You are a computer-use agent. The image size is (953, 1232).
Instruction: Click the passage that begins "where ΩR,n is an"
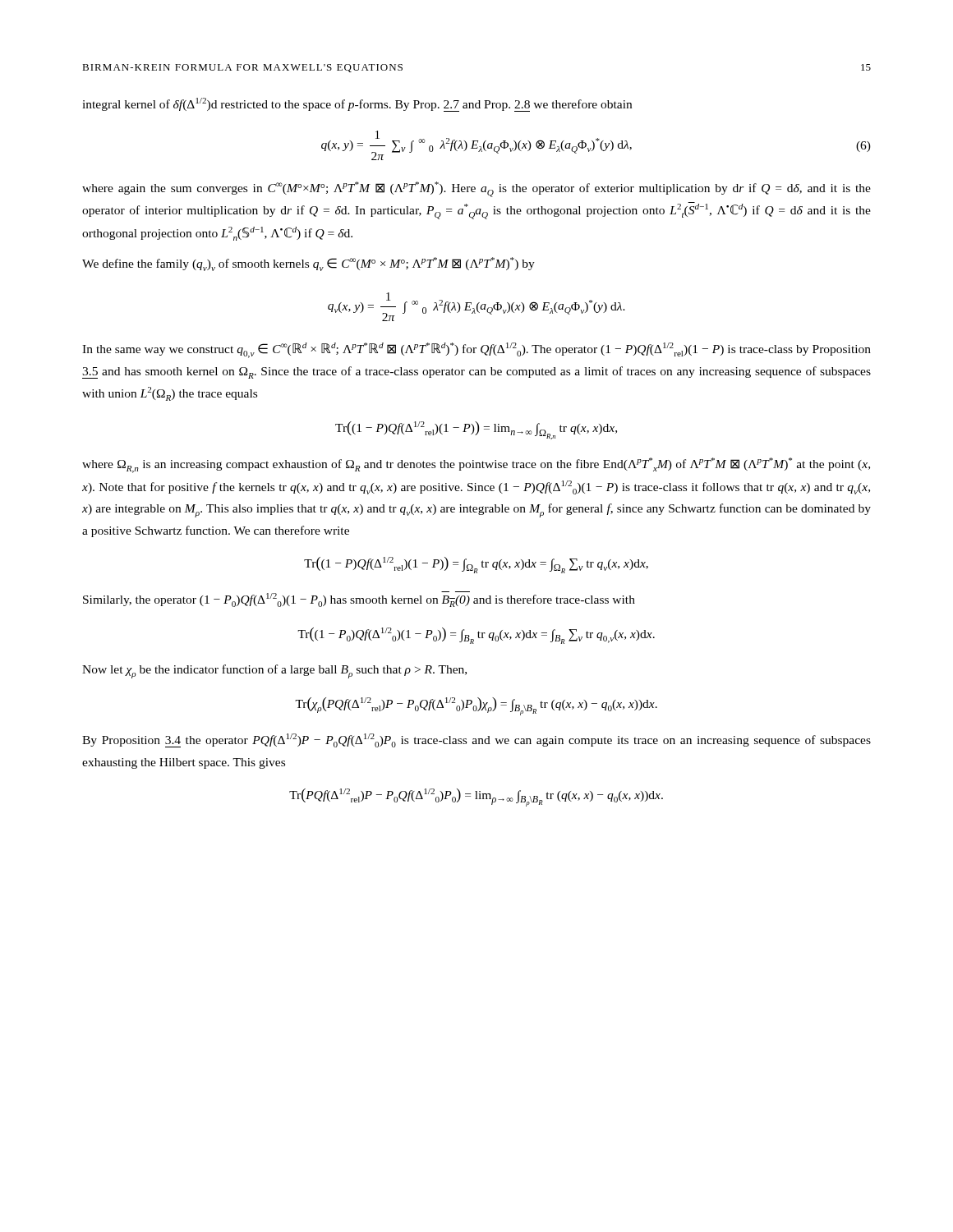pyautogui.click(x=476, y=497)
